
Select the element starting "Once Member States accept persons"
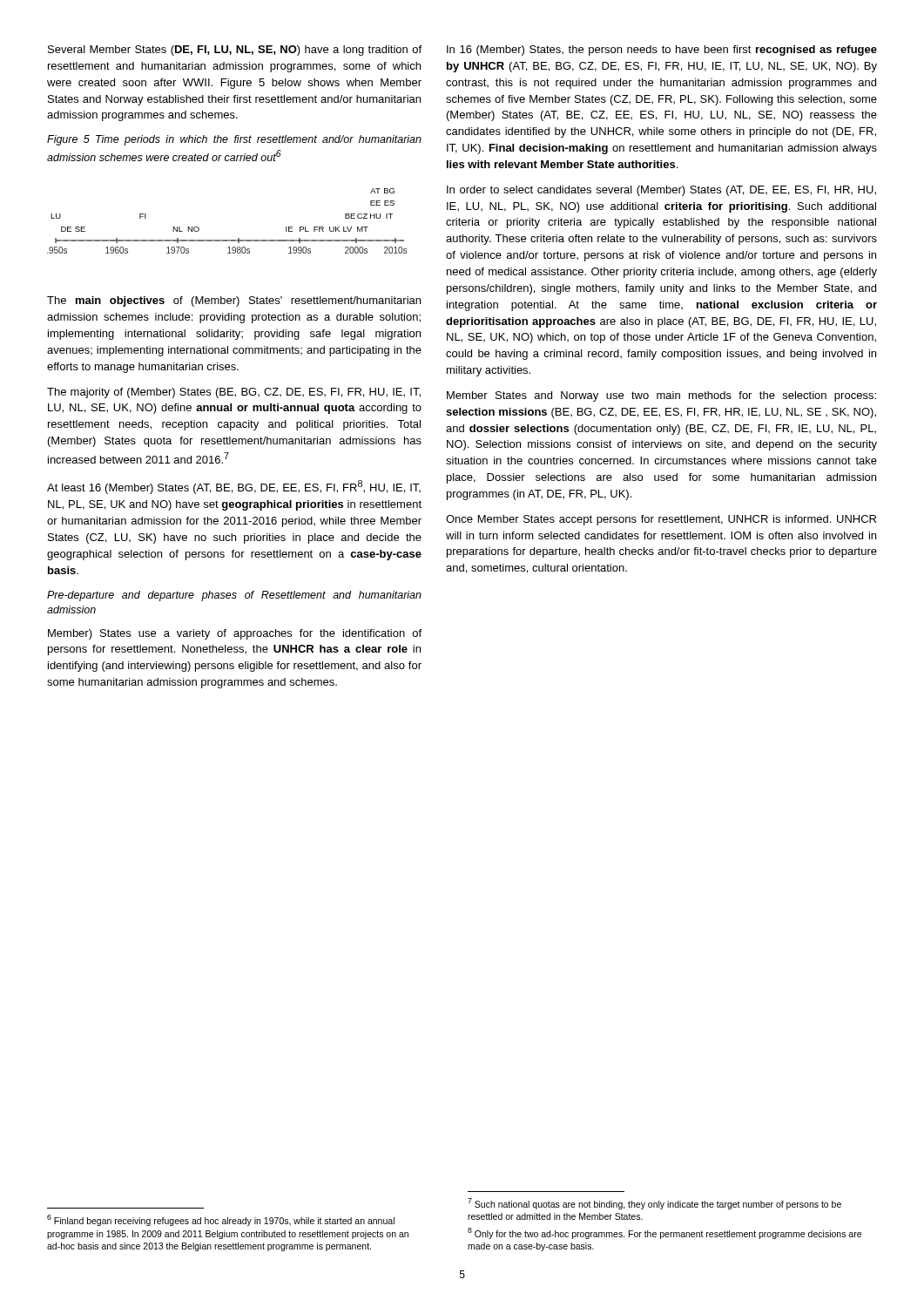pyautogui.click(x=661, y=544)
